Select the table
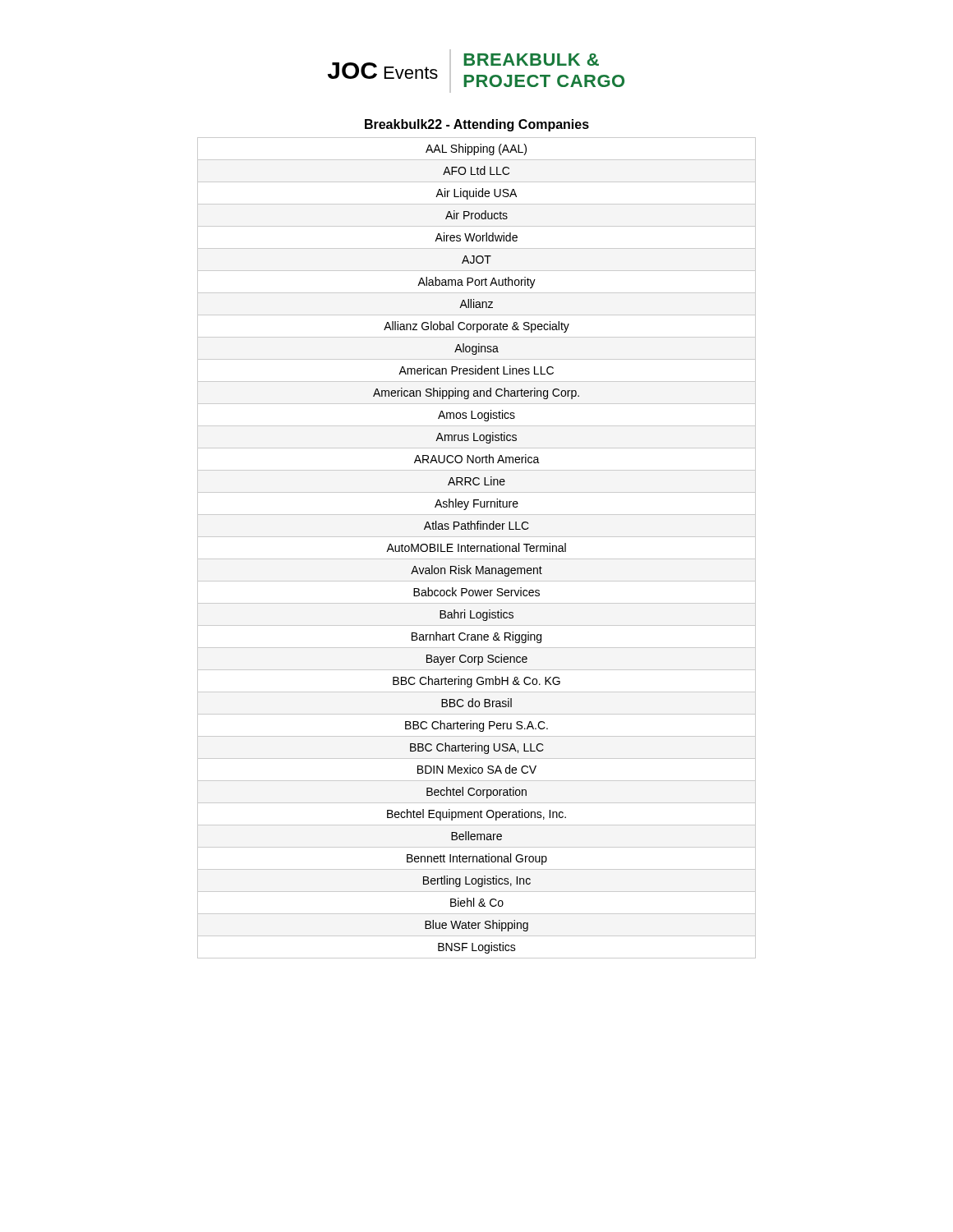This screenshot has width=953, height=1232. coord(476,548)
